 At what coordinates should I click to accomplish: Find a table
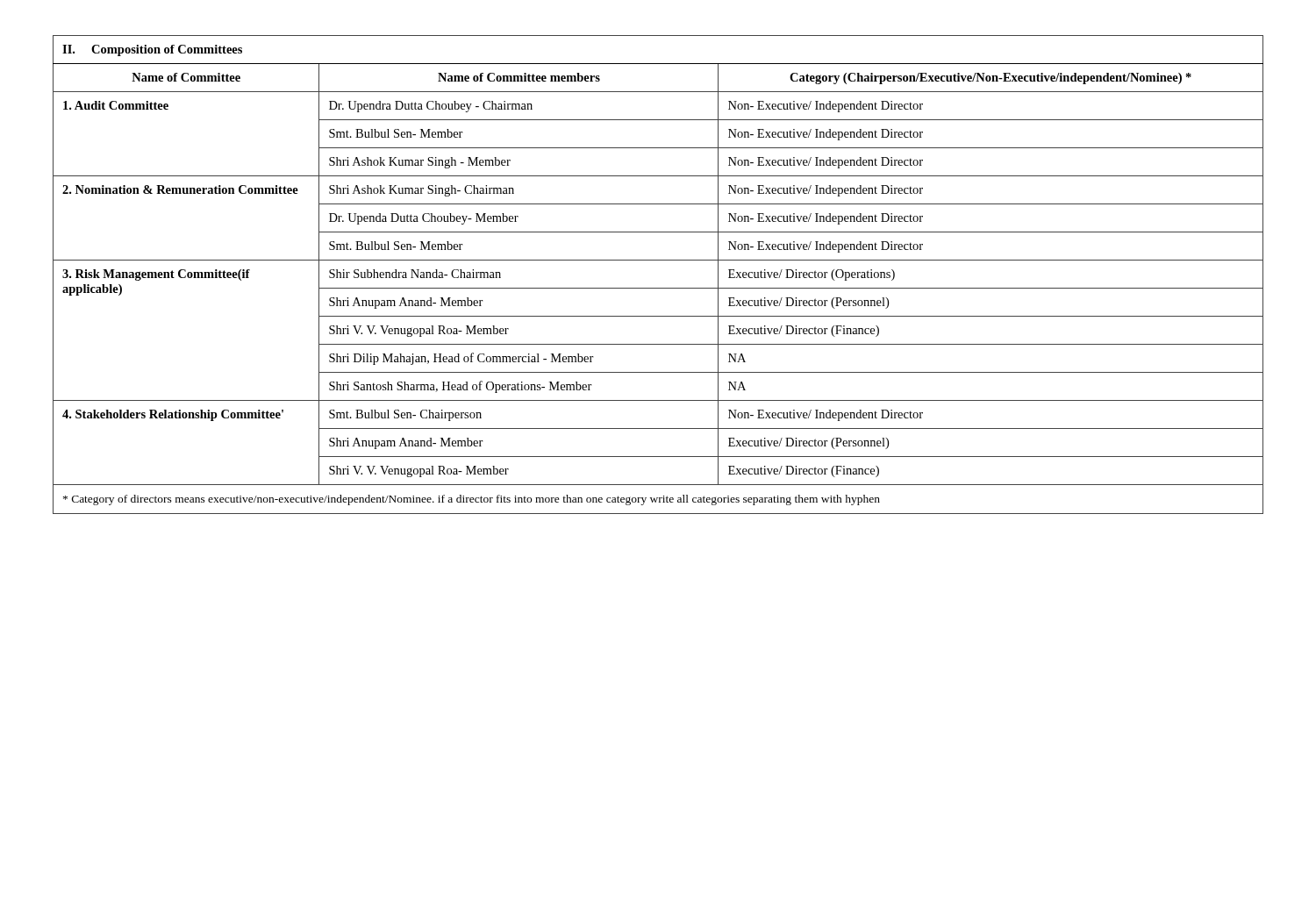pos(658,275)
